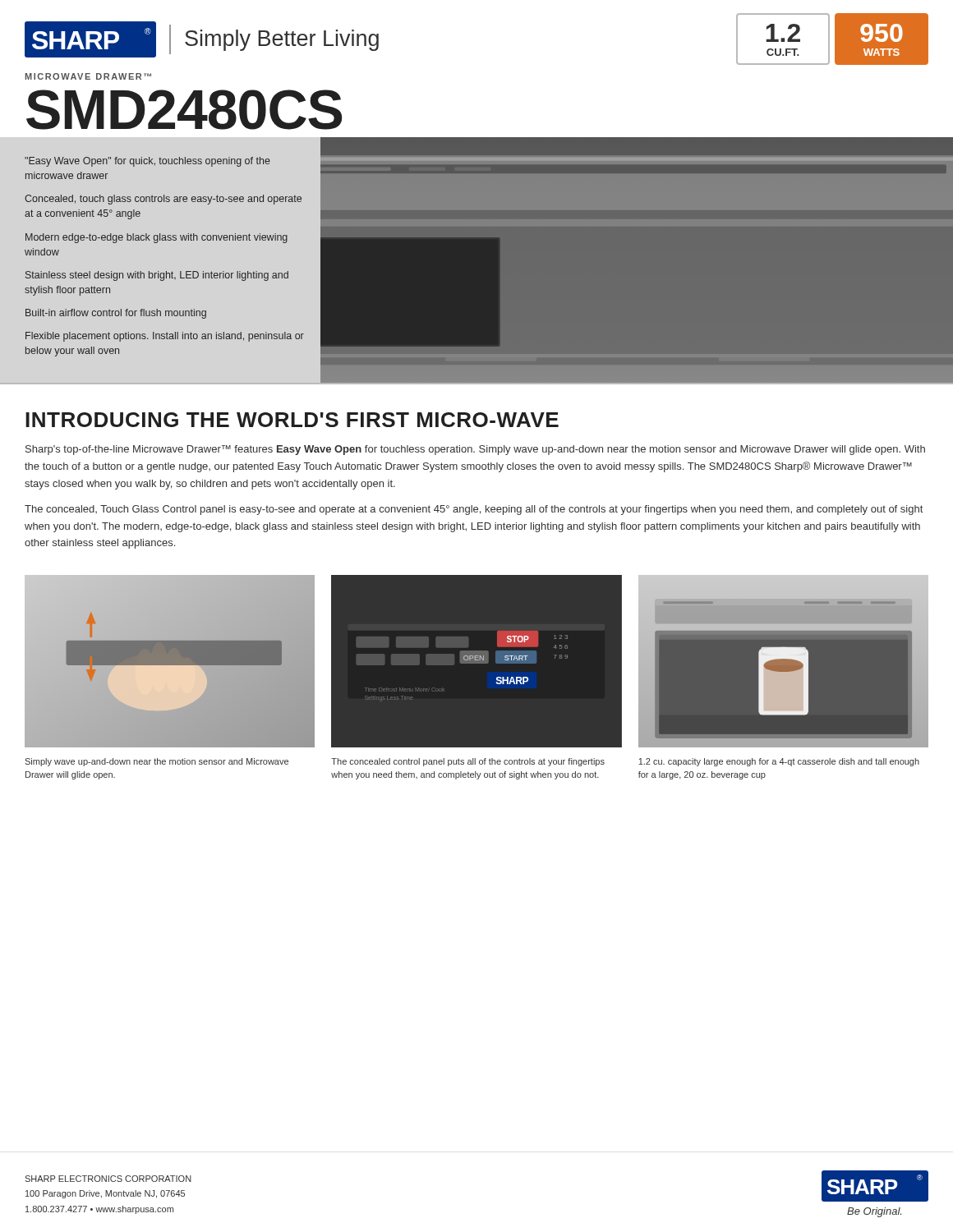This screenshot has height=1232, width=953.
Task: Locate the section header containing "INTRODUCING THE WORLD'S FIRST MICRO-WAVE"
Action: [292, 420]
